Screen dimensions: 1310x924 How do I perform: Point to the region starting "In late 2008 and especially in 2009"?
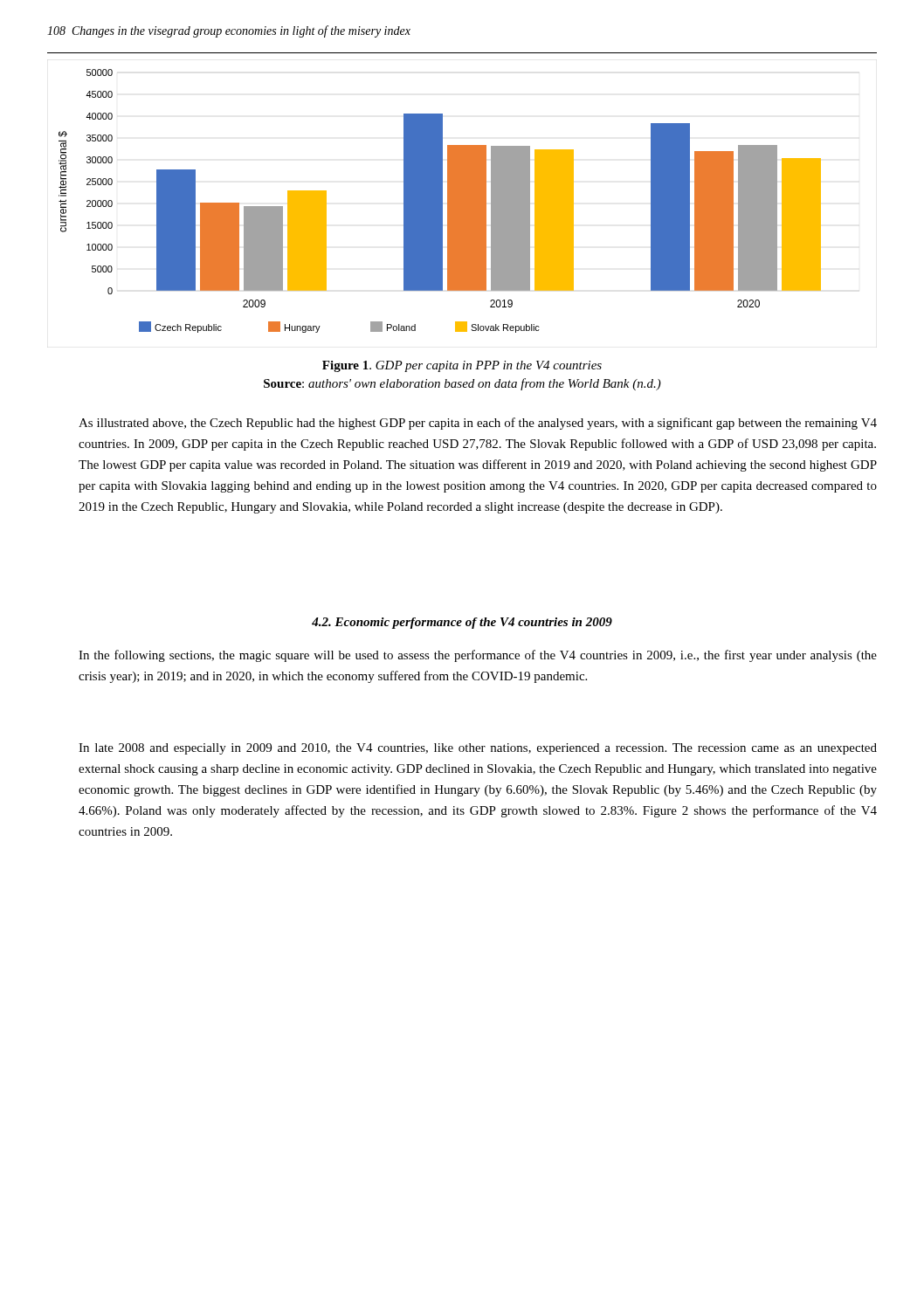pyautogui.click(x=478, y=790)
